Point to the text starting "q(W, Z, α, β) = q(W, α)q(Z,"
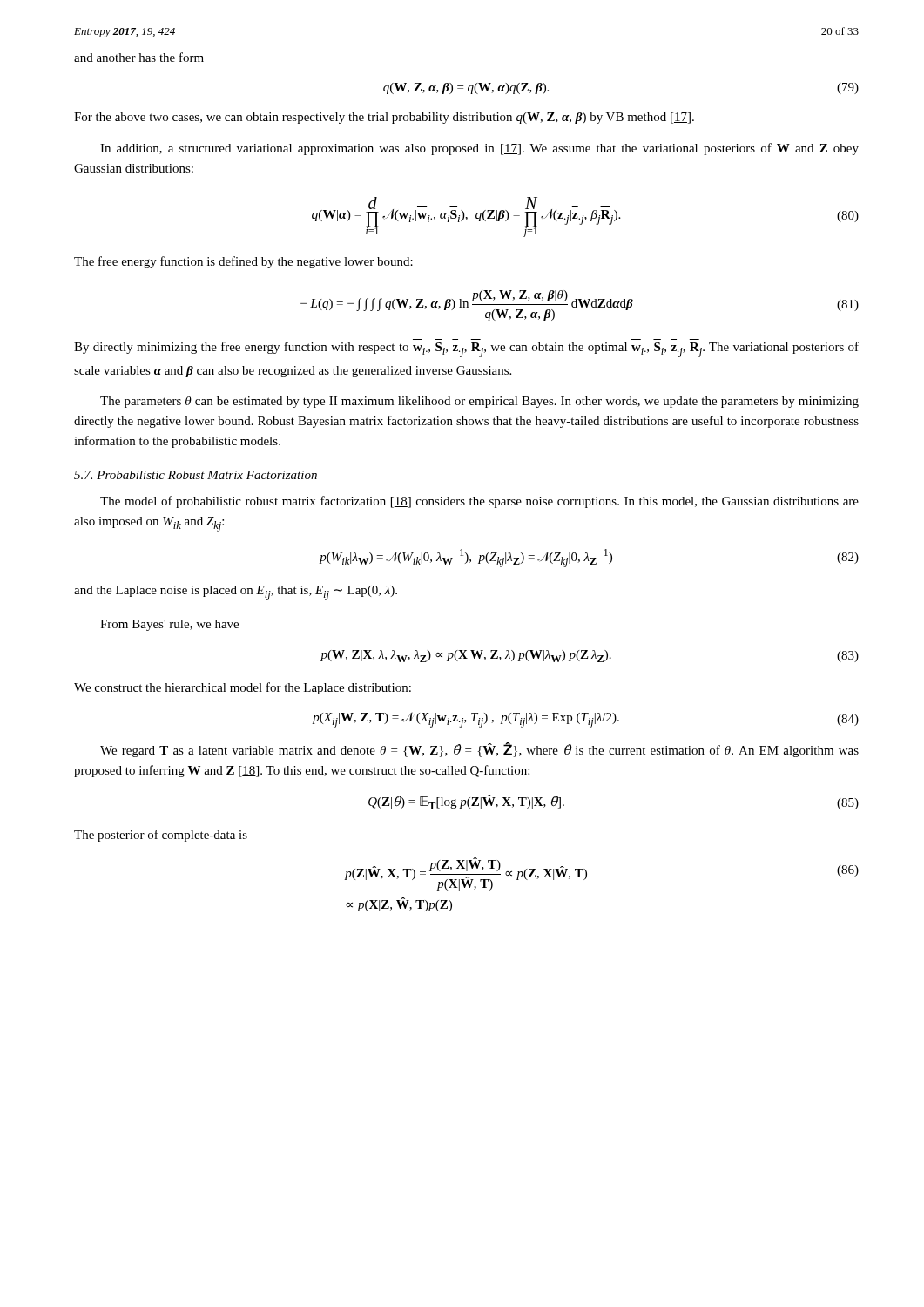Viewport: 924px width, 1307px height. [x=481, y=88]
